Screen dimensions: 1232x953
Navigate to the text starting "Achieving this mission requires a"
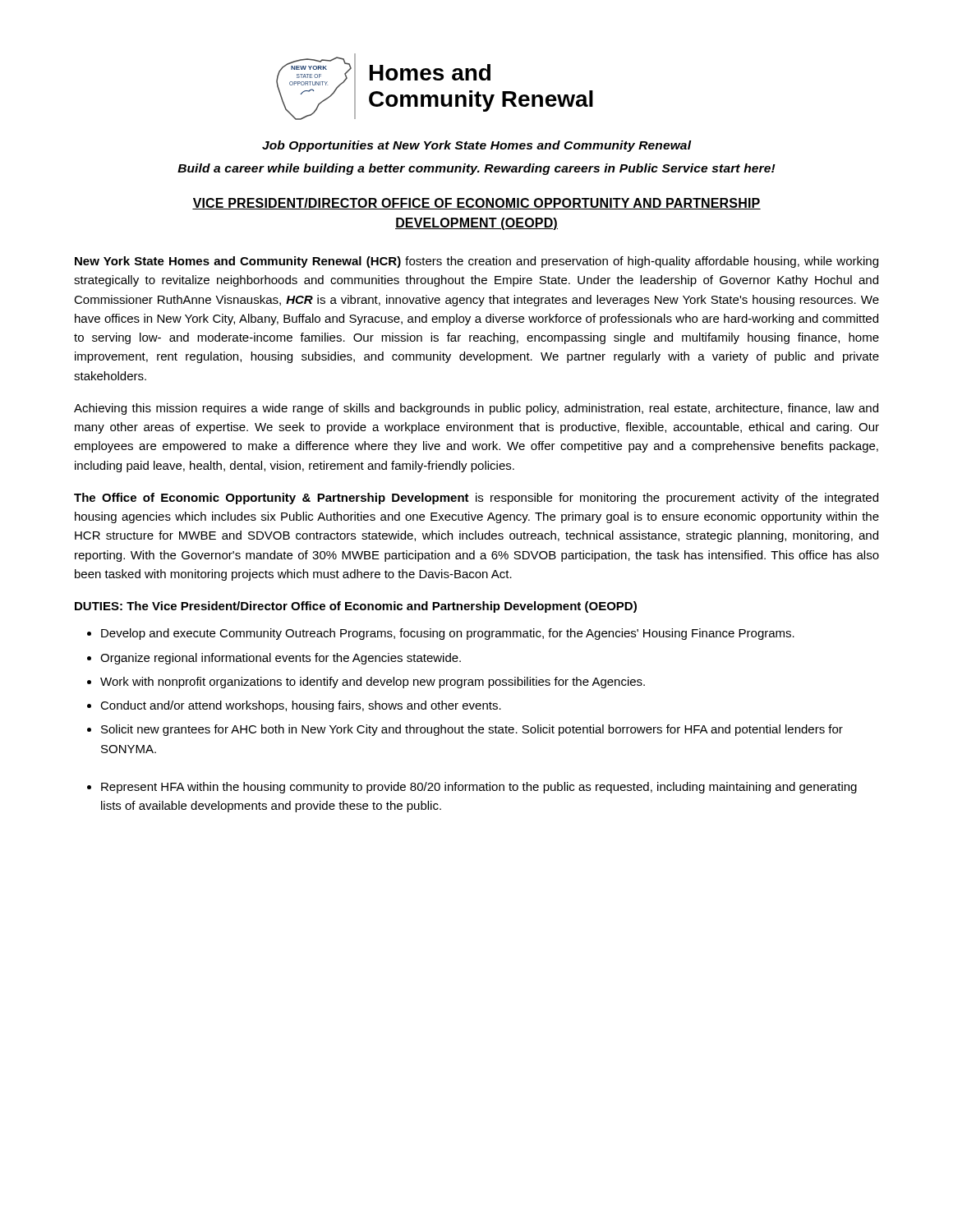[x=476, y=436]
